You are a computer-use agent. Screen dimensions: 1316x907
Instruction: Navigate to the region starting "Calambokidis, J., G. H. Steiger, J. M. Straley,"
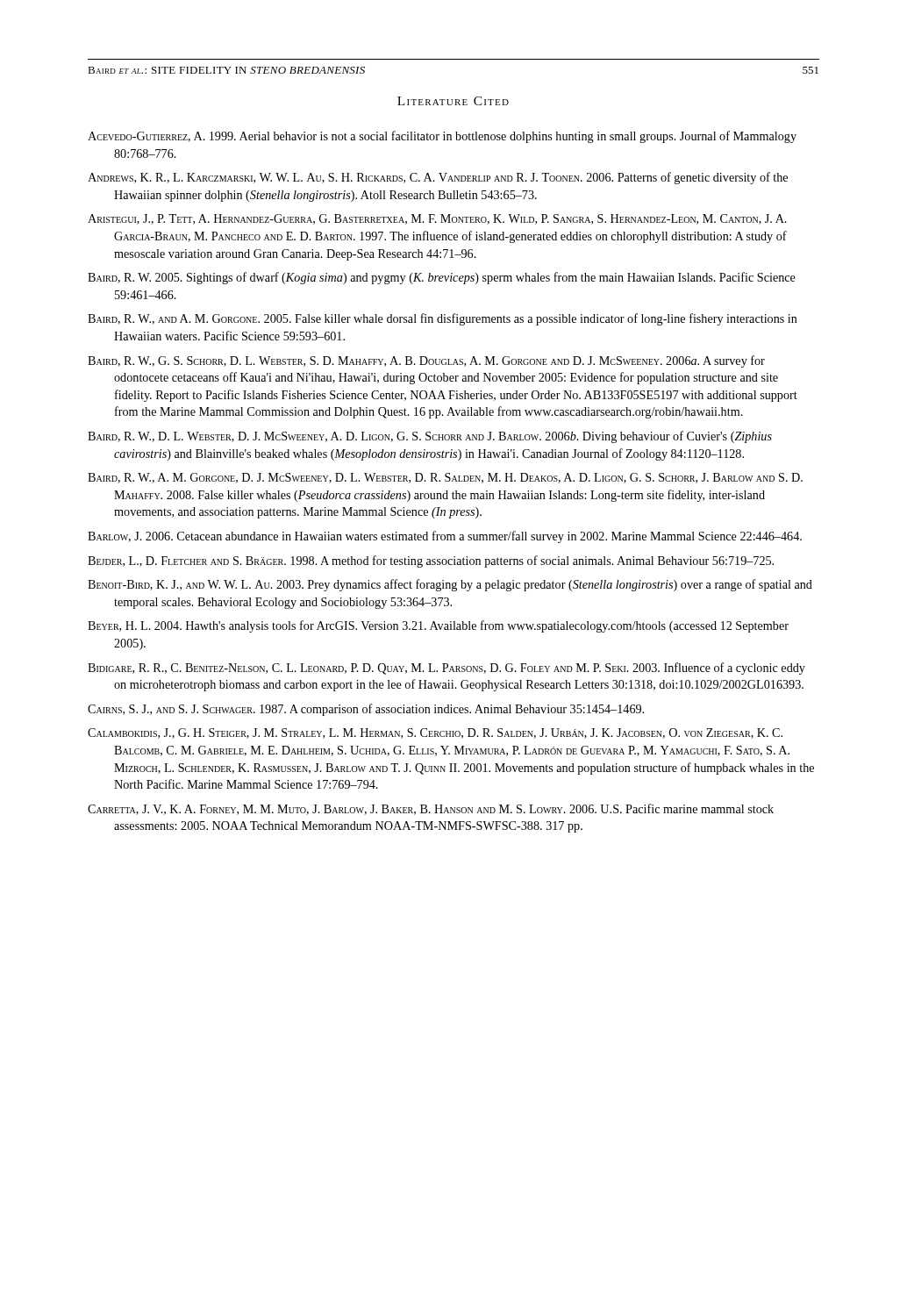454,759
